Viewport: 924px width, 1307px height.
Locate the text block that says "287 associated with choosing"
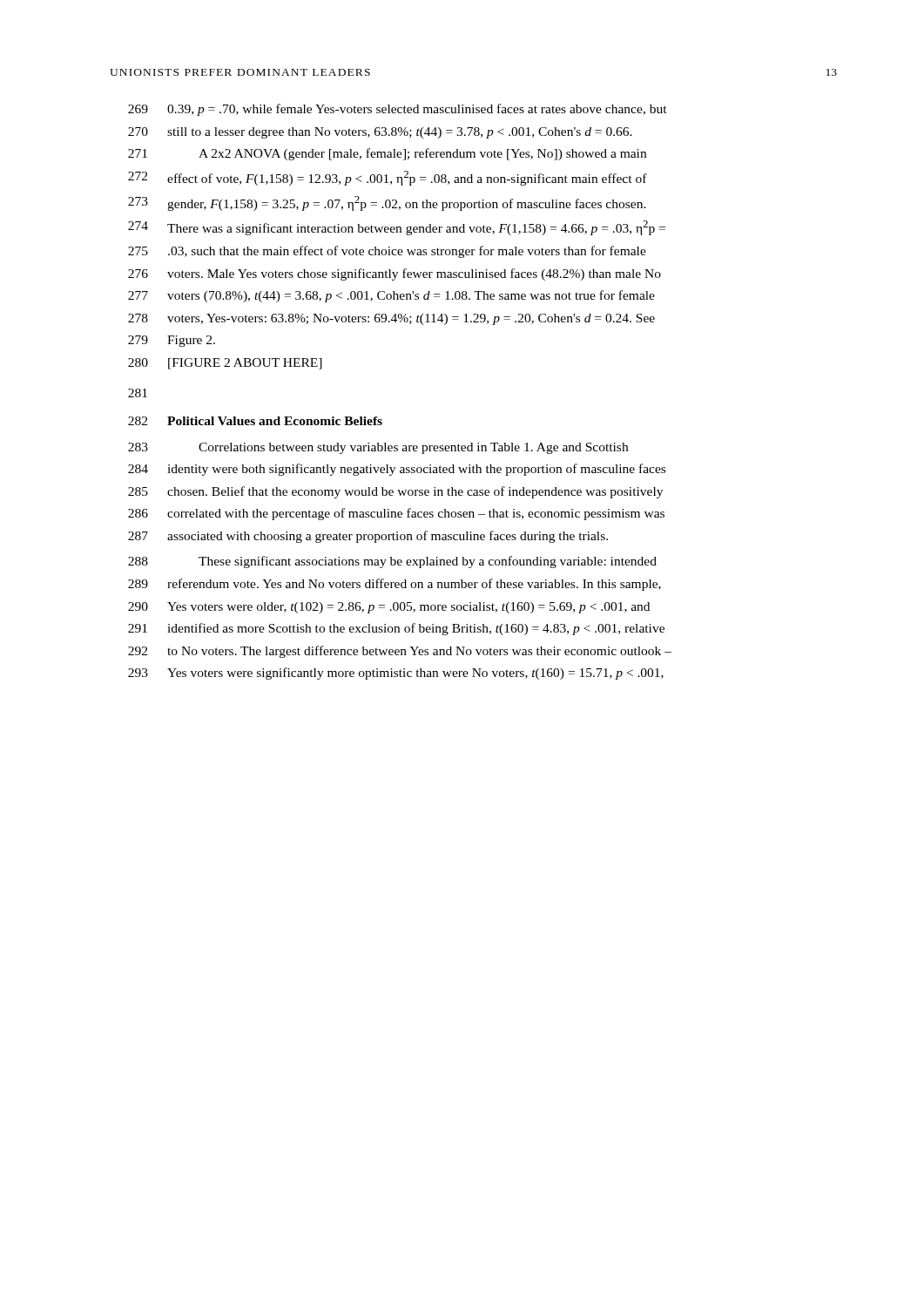click(473, 536)
